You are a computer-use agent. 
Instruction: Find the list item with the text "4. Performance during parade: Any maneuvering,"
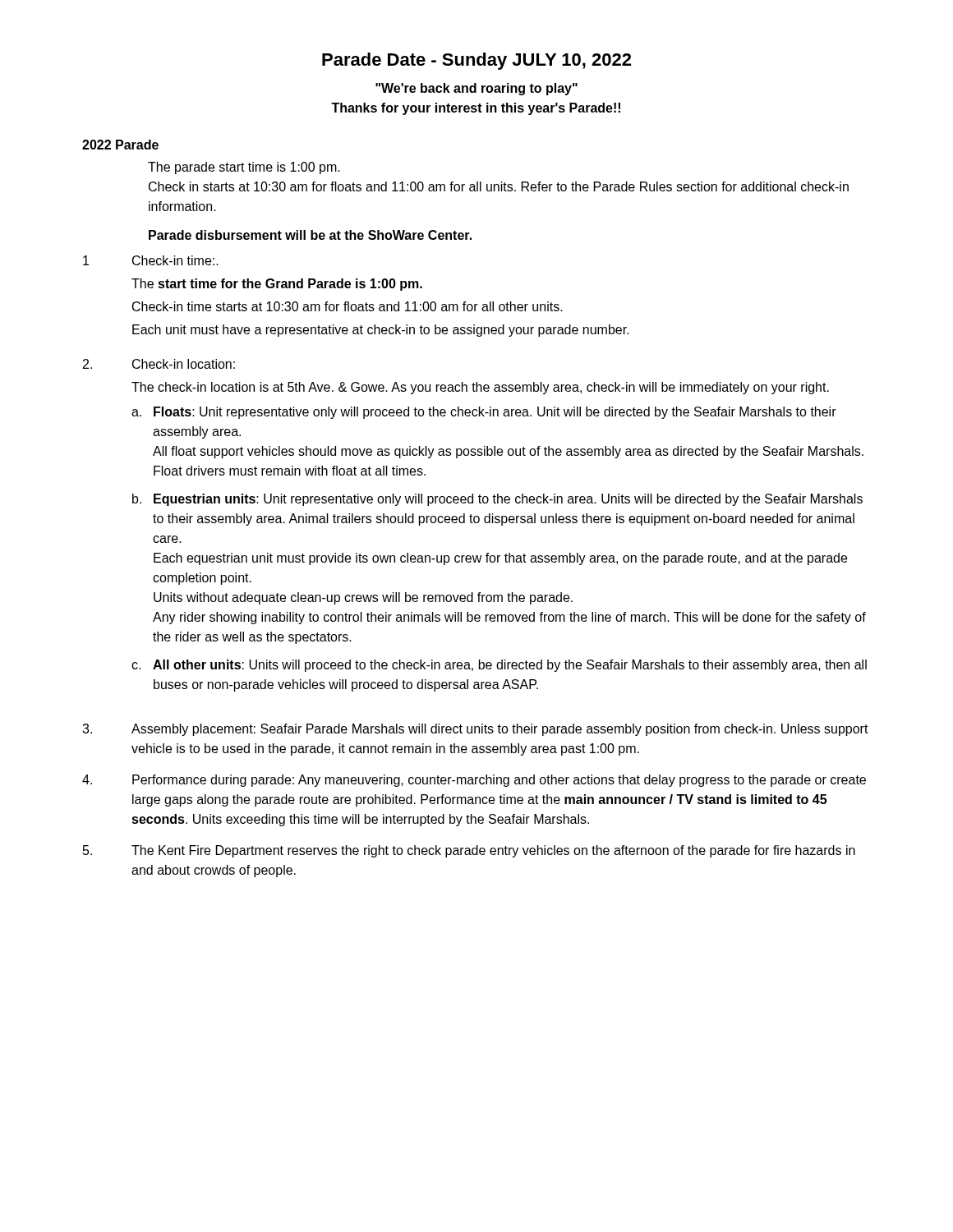(x=476, y=800)
